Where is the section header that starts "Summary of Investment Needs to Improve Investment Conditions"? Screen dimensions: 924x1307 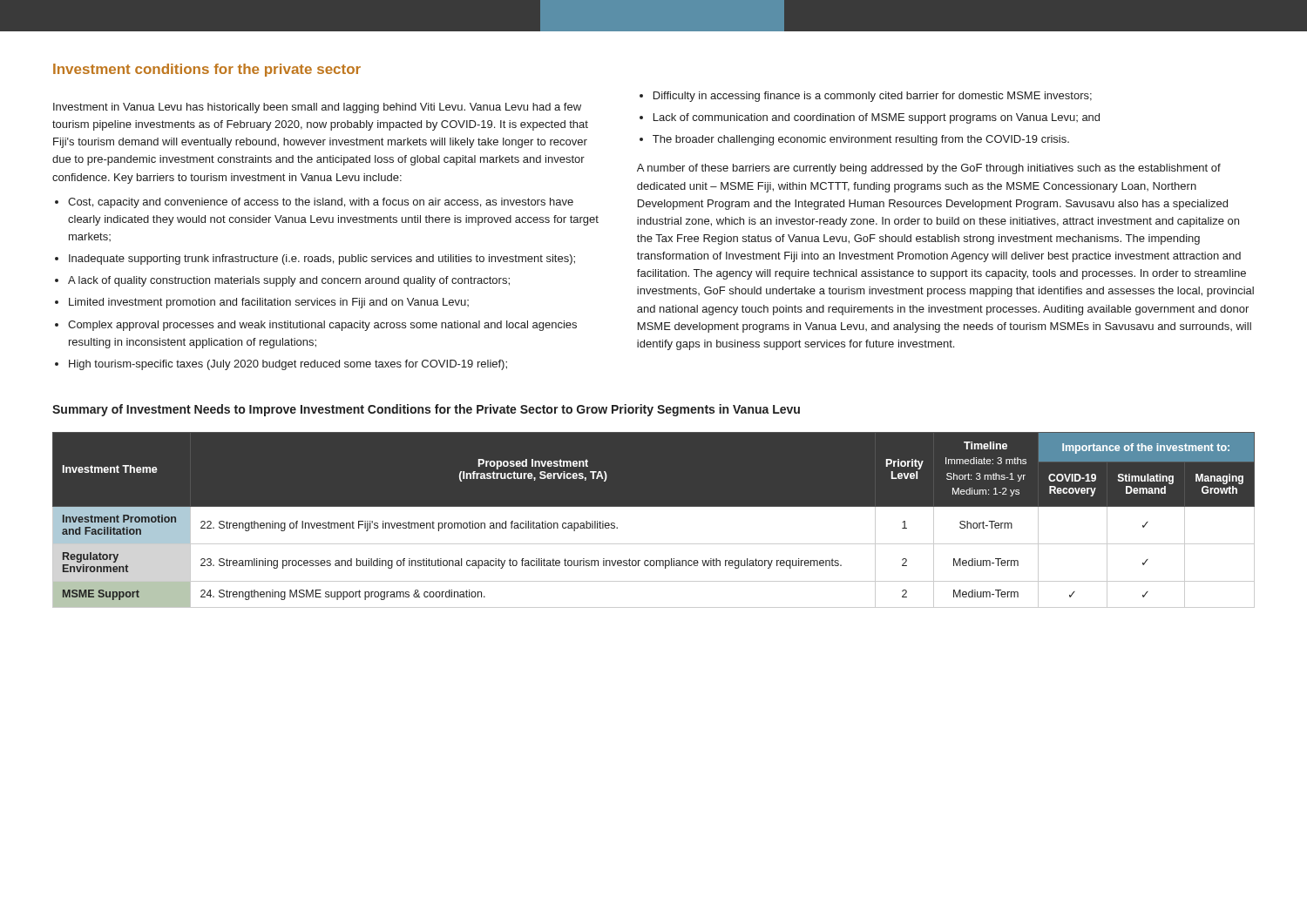[426, 409]
